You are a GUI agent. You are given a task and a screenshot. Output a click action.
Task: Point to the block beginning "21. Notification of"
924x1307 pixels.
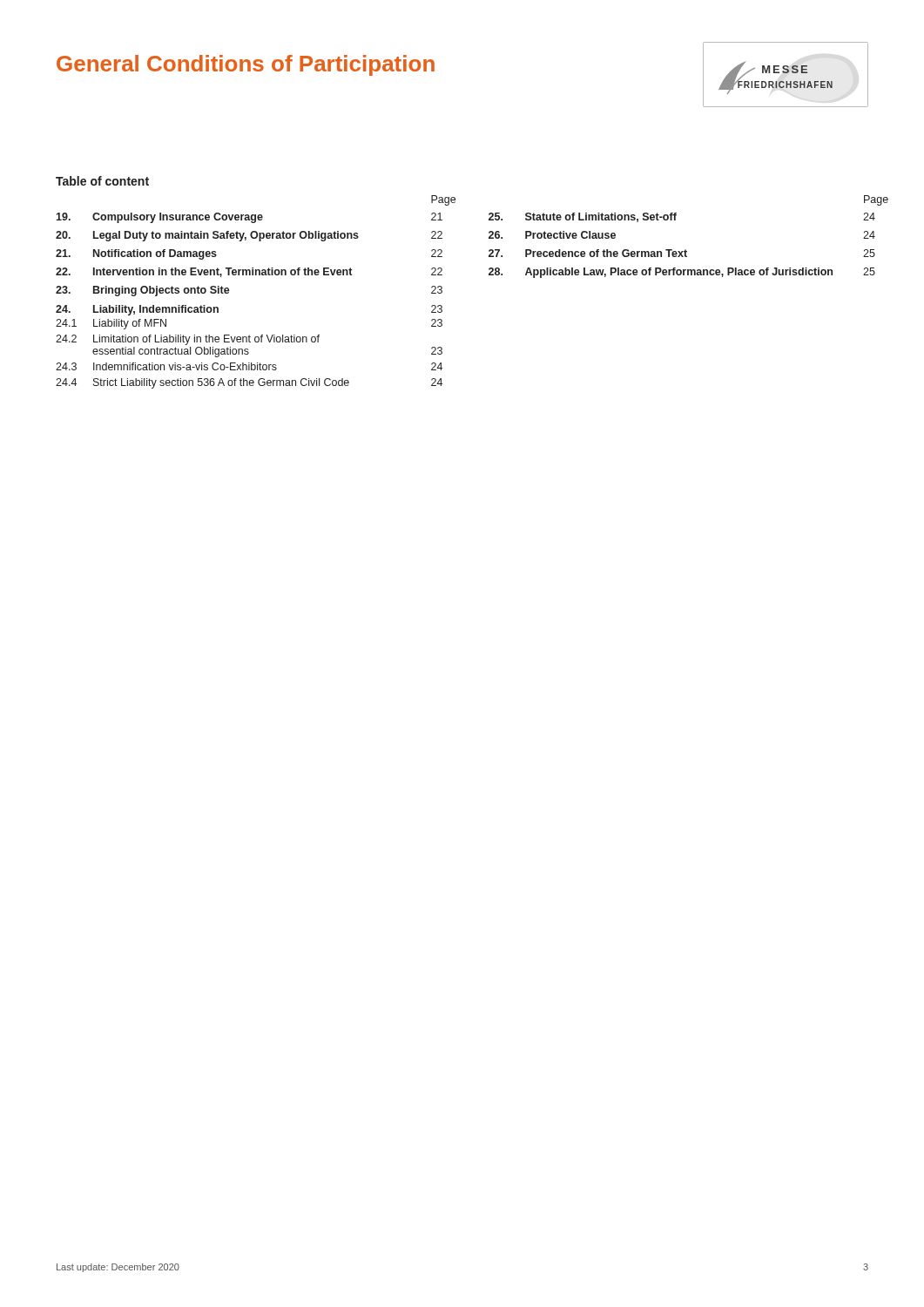(x=160, y=254)
